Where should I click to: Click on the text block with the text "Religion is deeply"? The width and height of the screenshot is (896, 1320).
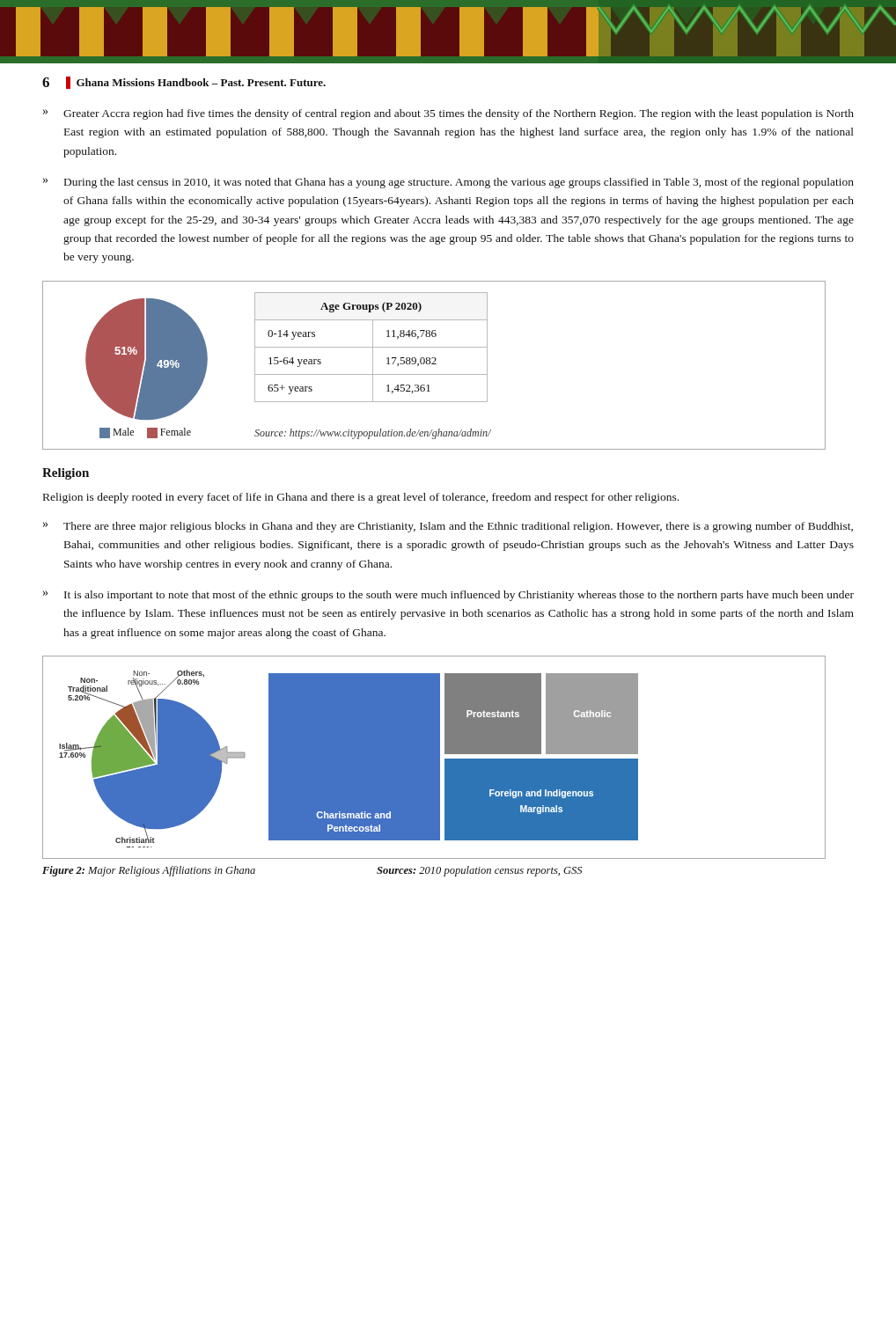click(x=361, y=496)
